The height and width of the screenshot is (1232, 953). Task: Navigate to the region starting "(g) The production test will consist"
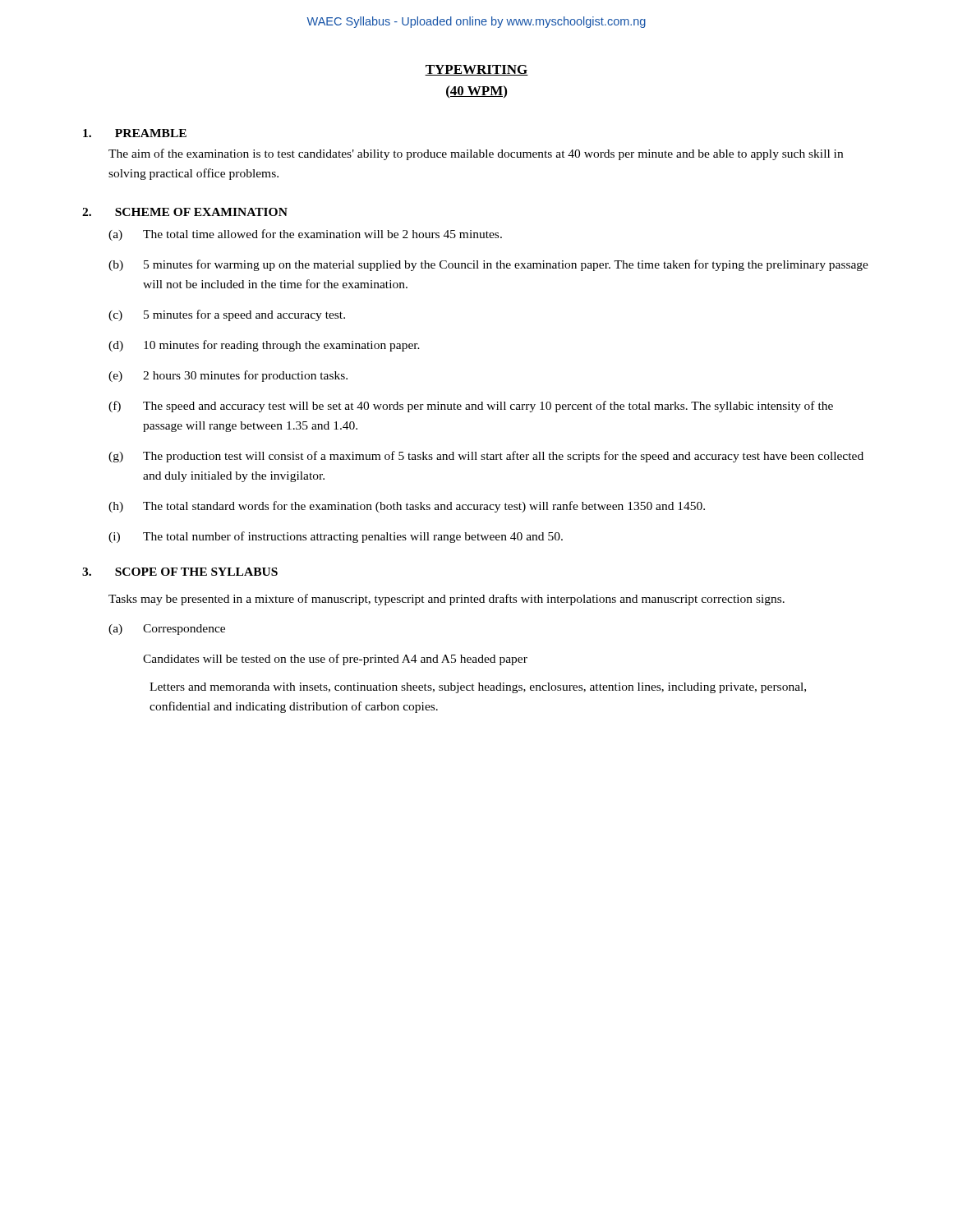point(490,466)
